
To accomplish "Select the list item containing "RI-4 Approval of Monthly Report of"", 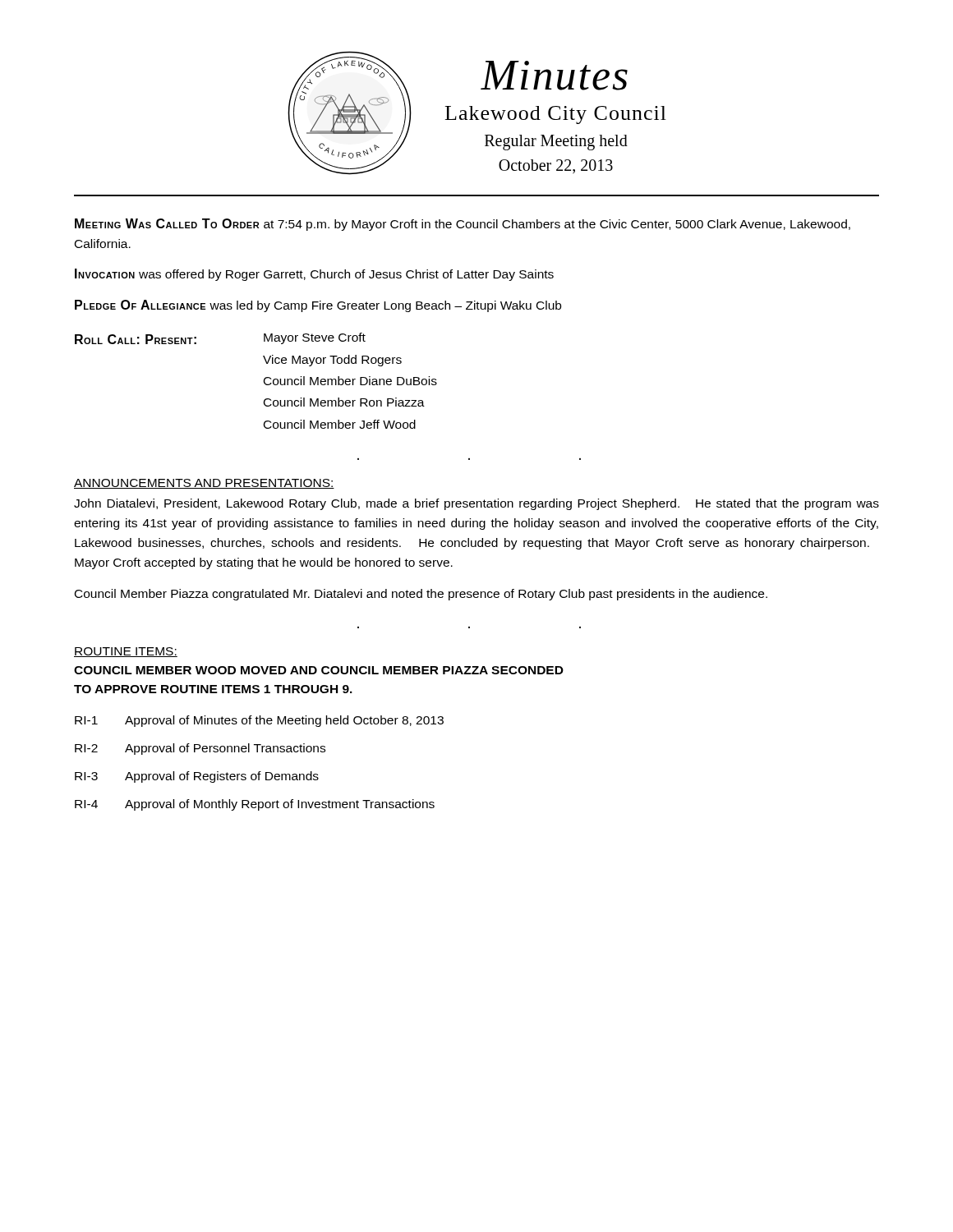I will 255,805.
